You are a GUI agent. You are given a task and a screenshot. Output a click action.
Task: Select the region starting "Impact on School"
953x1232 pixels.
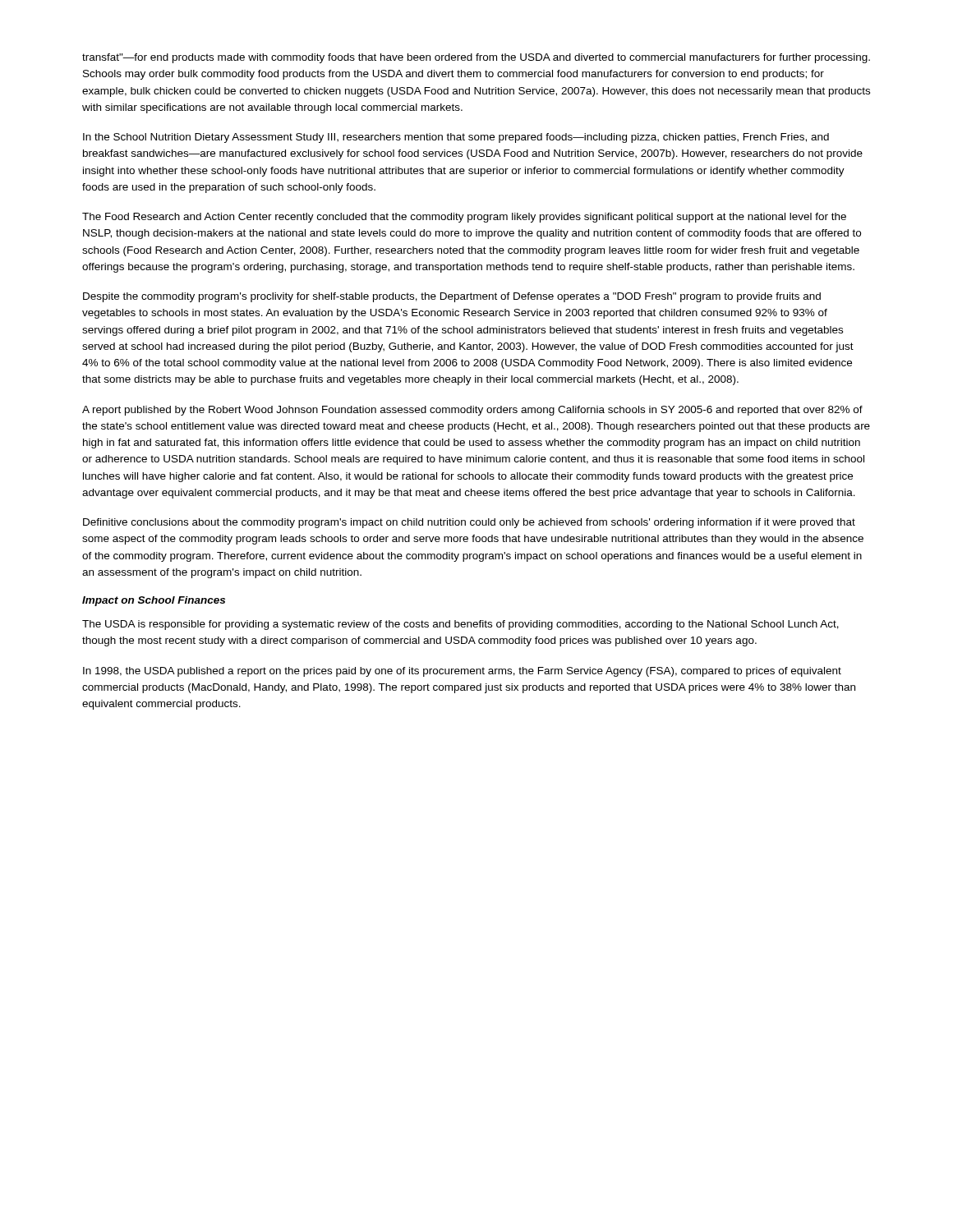click(x=154, y=600)
